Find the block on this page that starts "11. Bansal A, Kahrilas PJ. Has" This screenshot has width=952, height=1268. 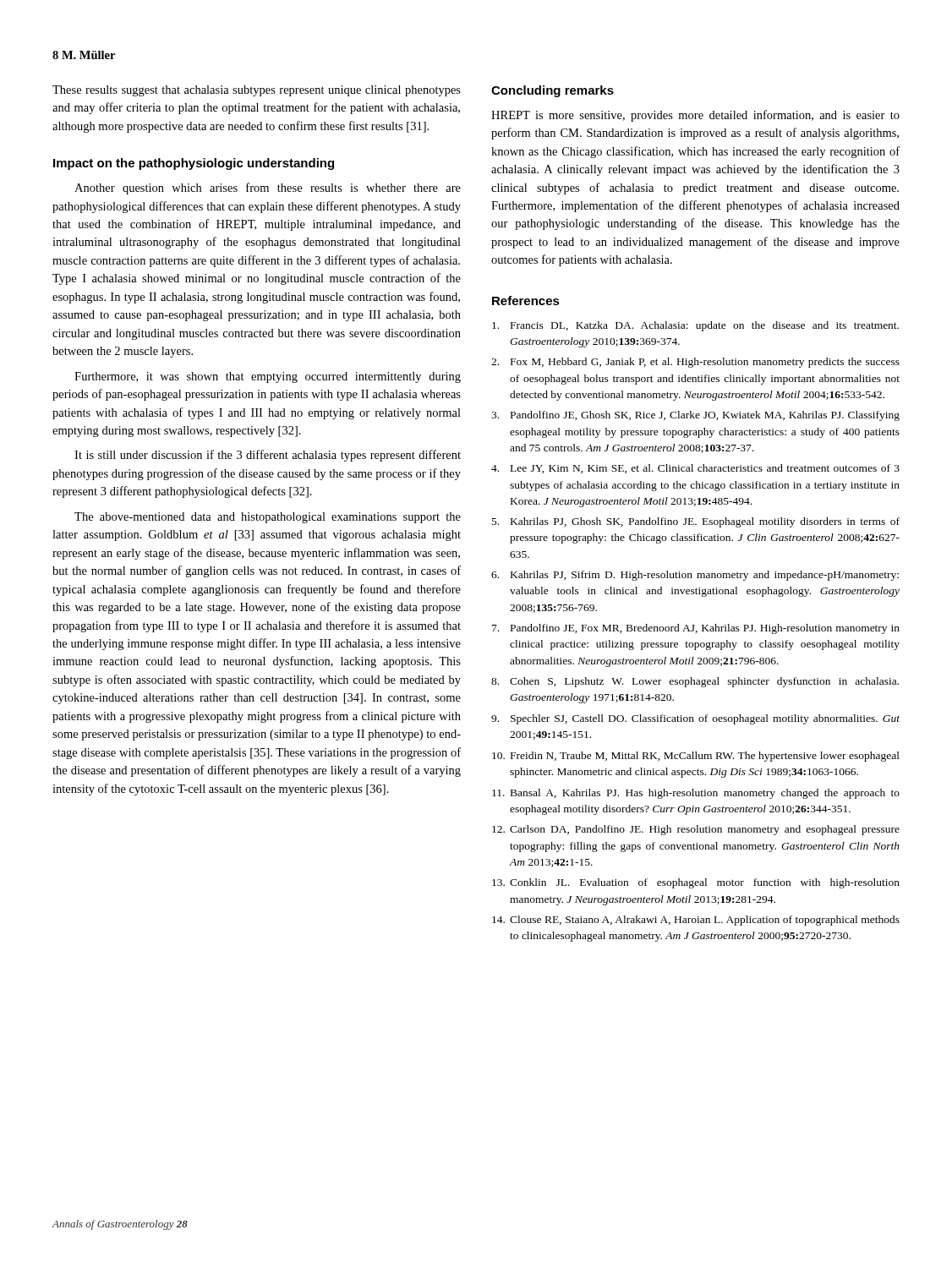tap(695, 800)
